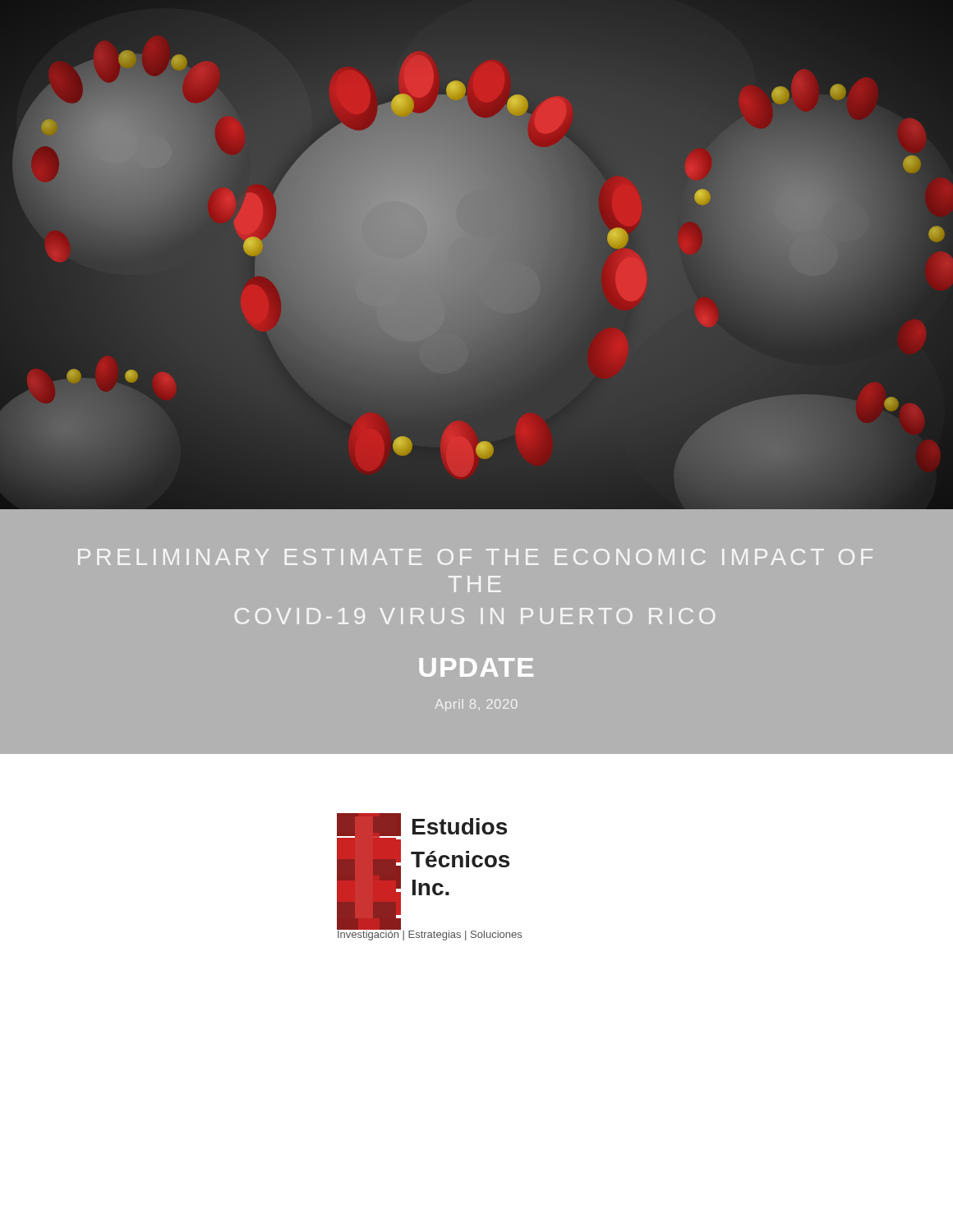Select the text block starting "PRELIMINARY ESTIMATE OF THE"

pyautogui.click(x=476, y=628)
